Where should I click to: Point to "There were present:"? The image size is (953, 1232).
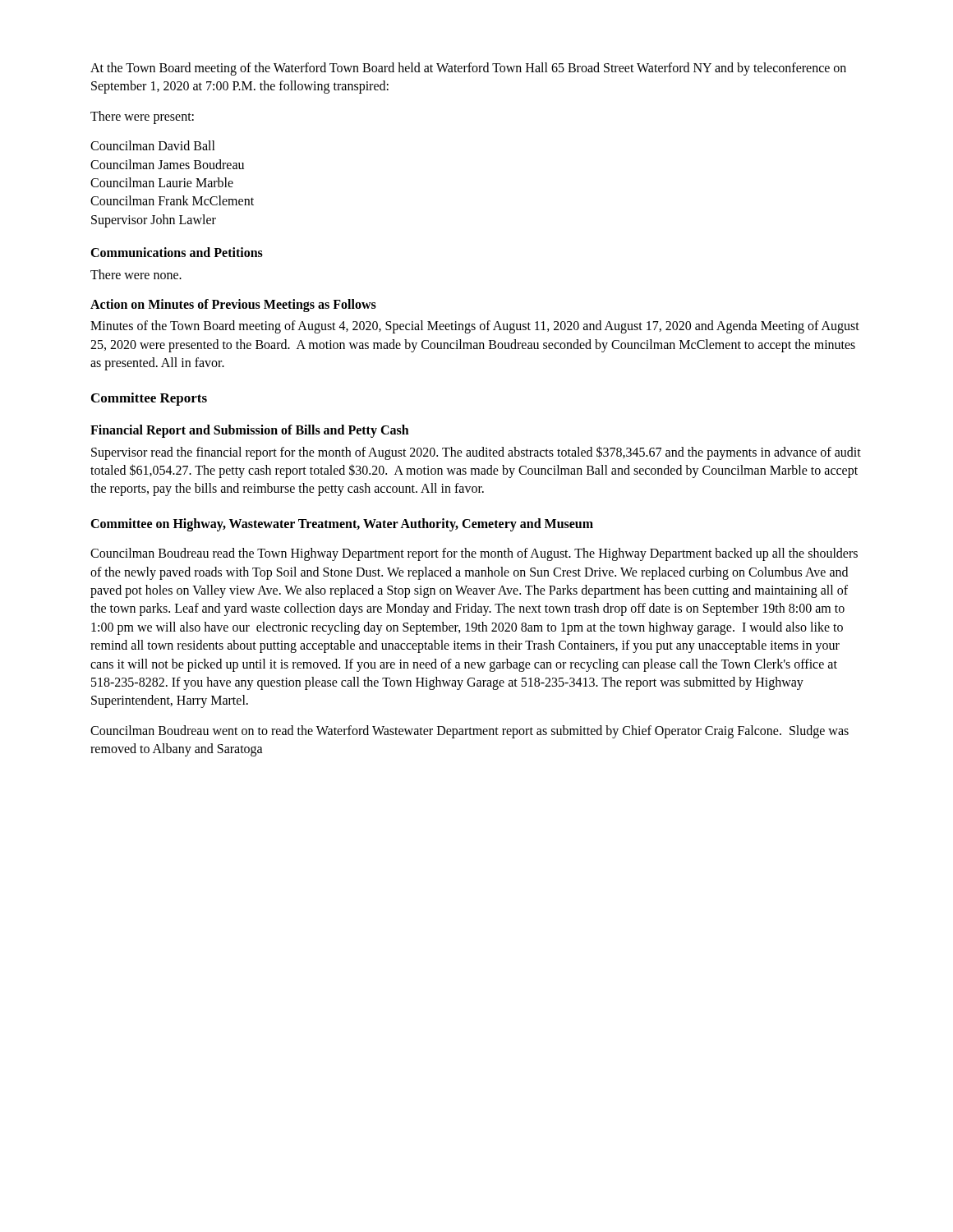coord(142,117)
